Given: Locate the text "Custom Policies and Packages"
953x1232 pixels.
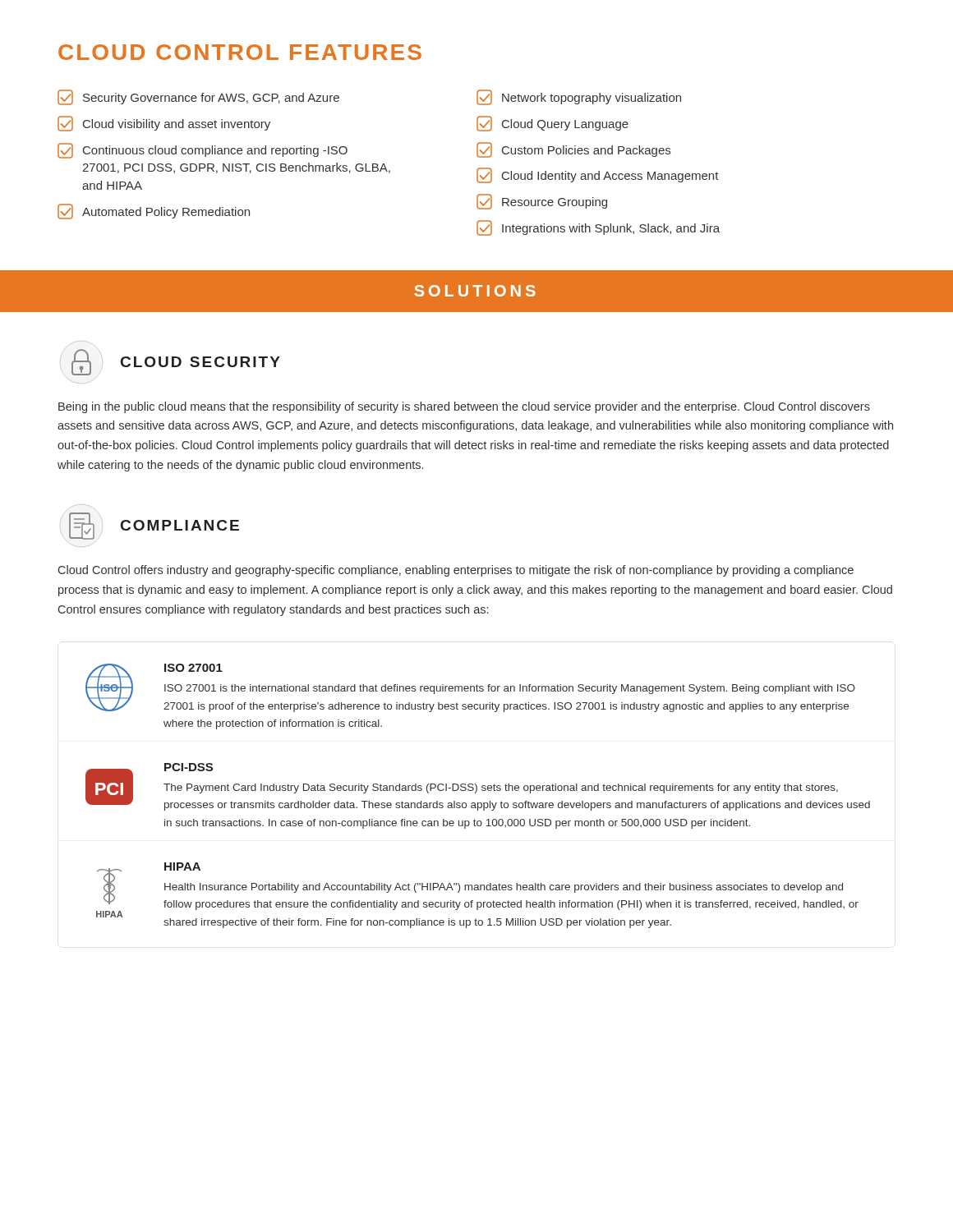Looking at the screenshot, I should (x=574, y=150).
